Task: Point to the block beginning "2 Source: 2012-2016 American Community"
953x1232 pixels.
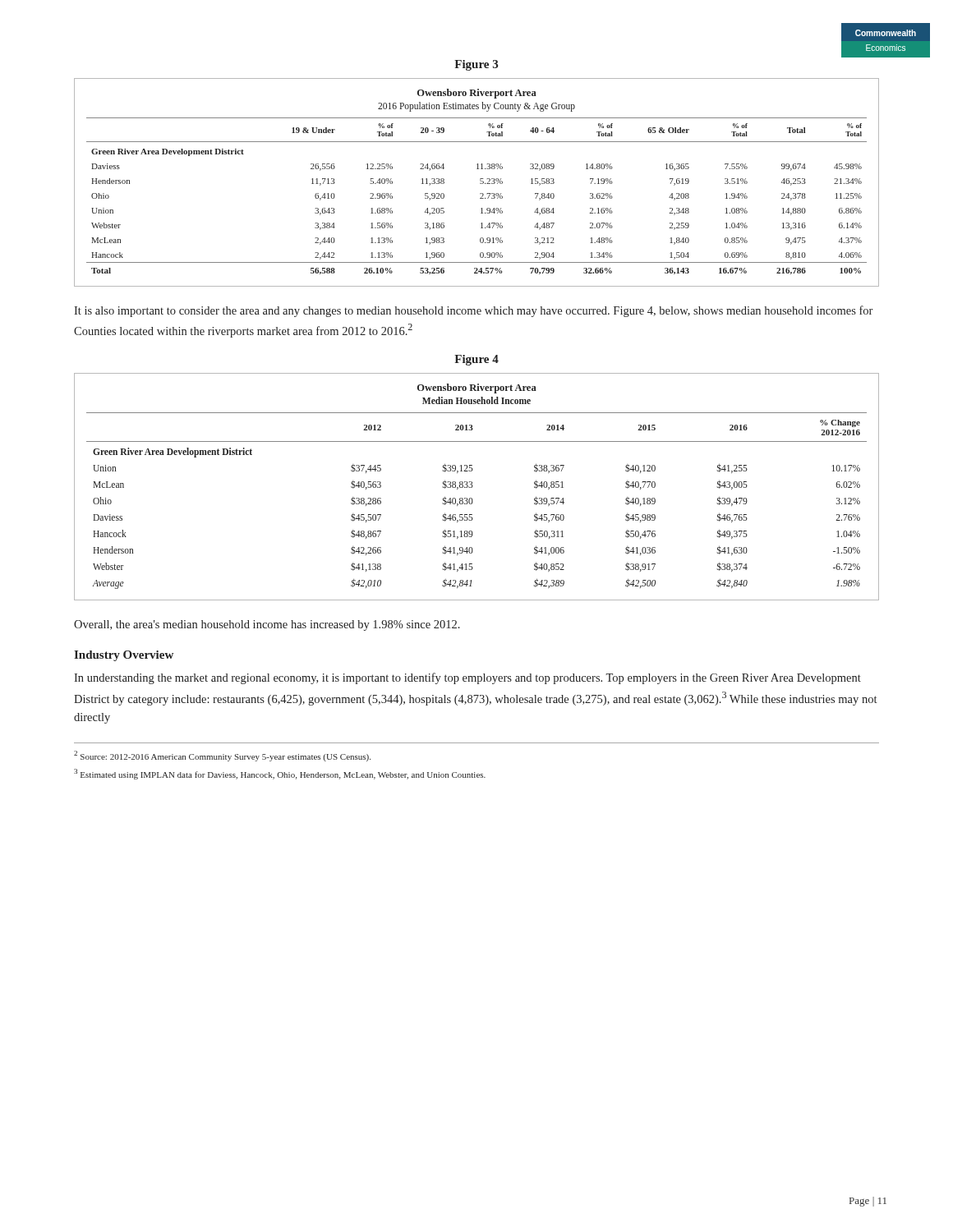Action: coord(223,755)
